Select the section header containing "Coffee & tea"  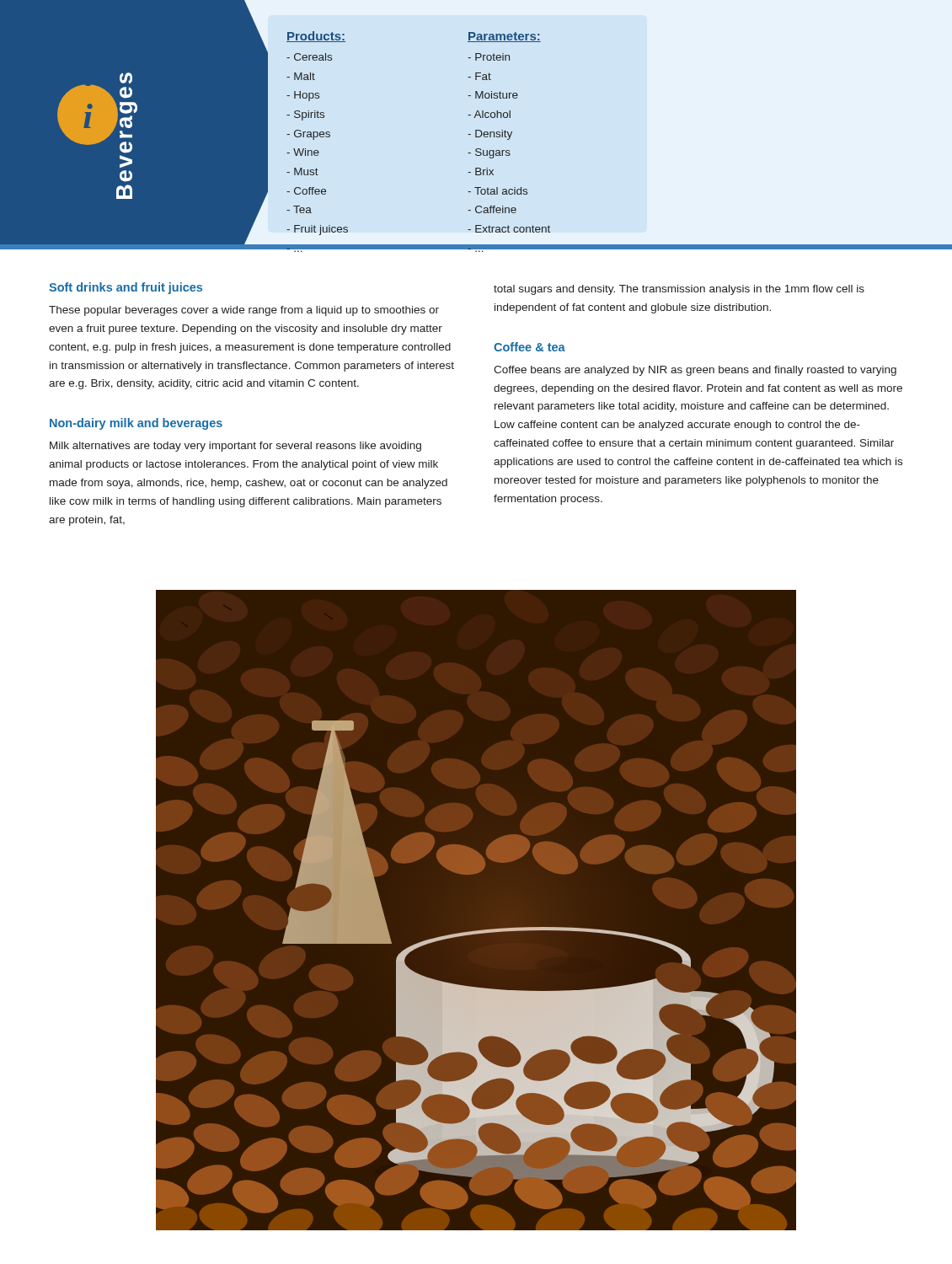click(x=529, y=347)
